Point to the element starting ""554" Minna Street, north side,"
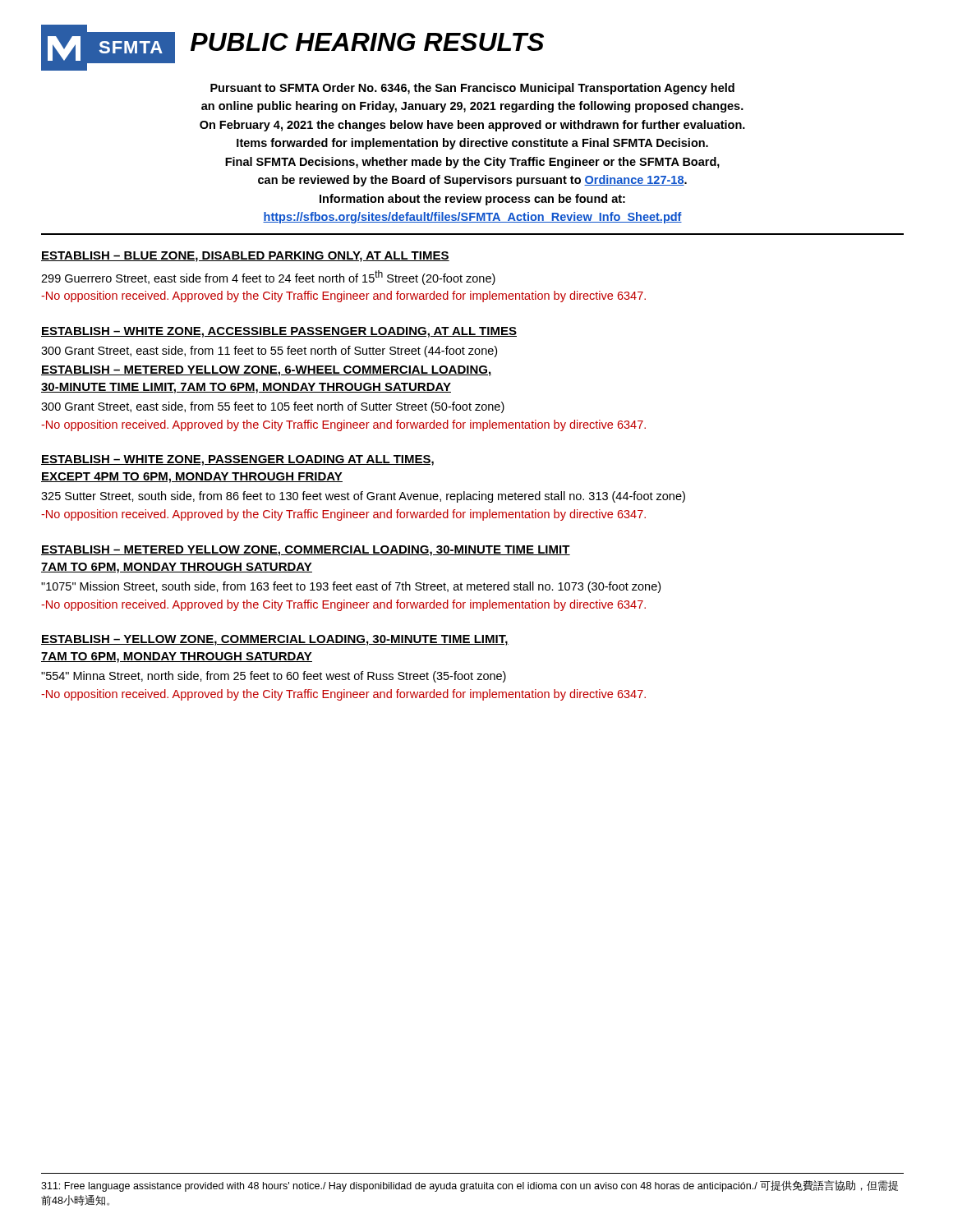953x1232 pixels. (x=344, y=685)
